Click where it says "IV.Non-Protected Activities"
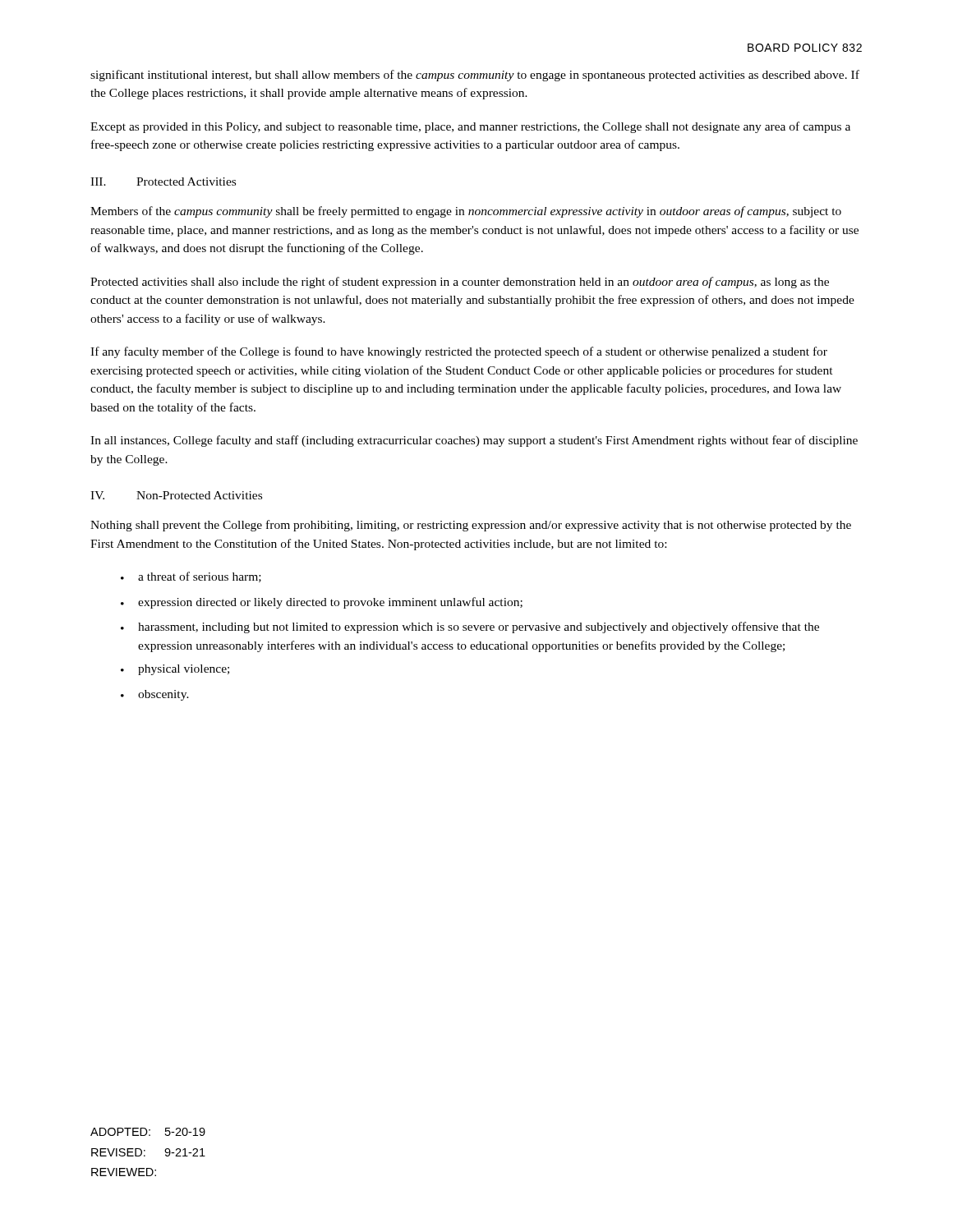 pos(176,495)
